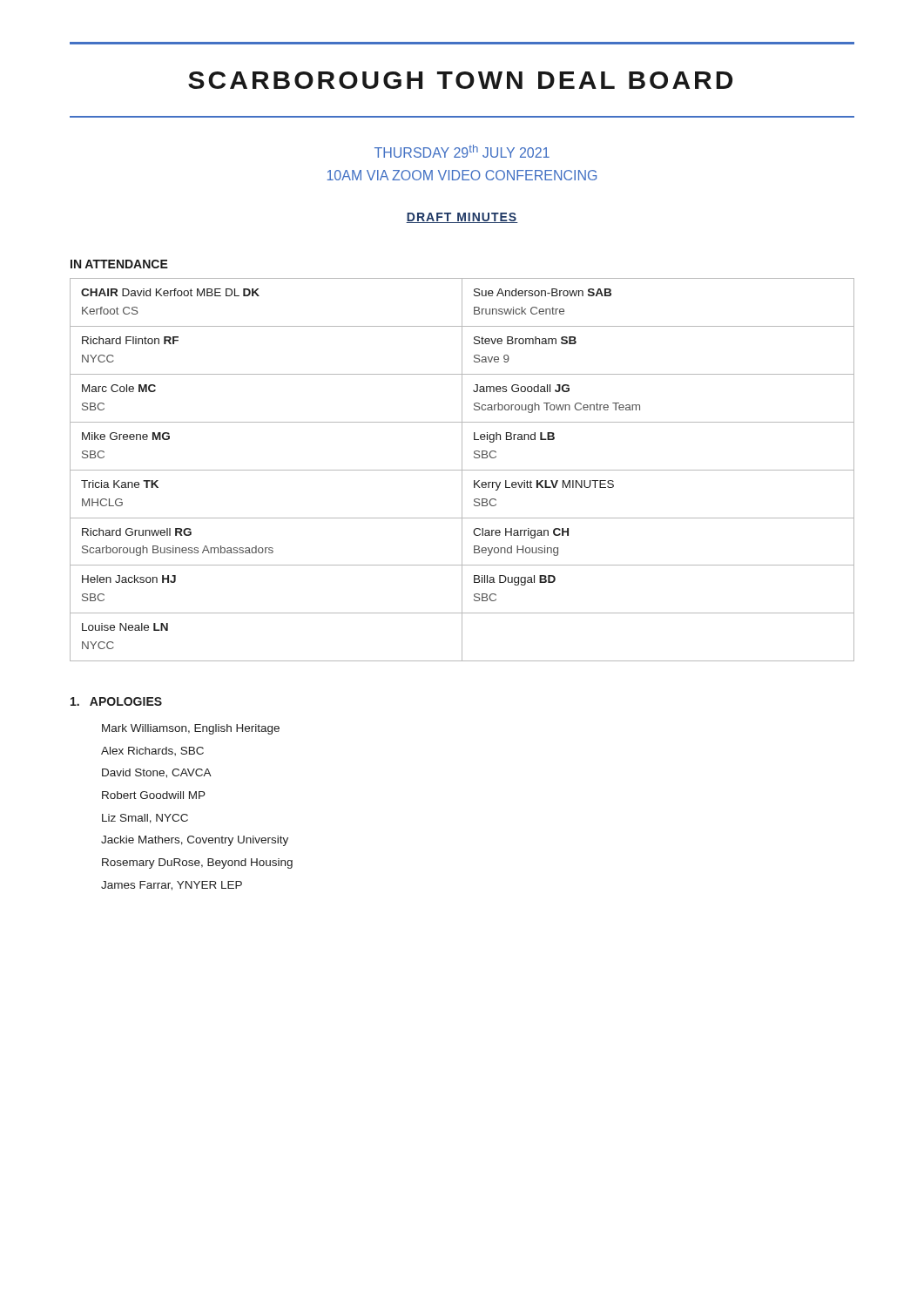This screenshot has width=924, height=1307.
Task: Click on the text starting "THURSDAY 29th JULY 2021"
Action: (462, 151)
